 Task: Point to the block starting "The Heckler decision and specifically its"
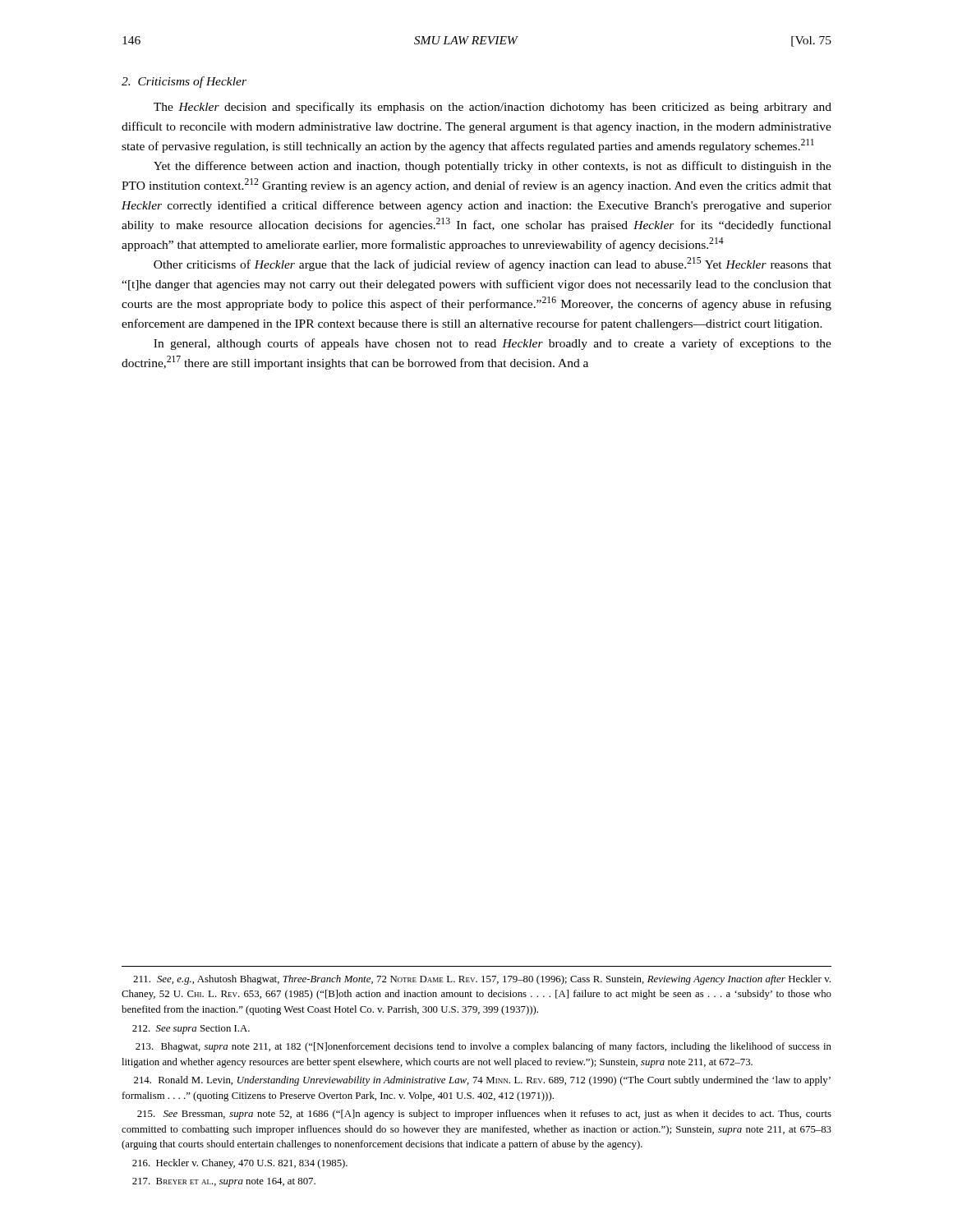click(476, 127)
